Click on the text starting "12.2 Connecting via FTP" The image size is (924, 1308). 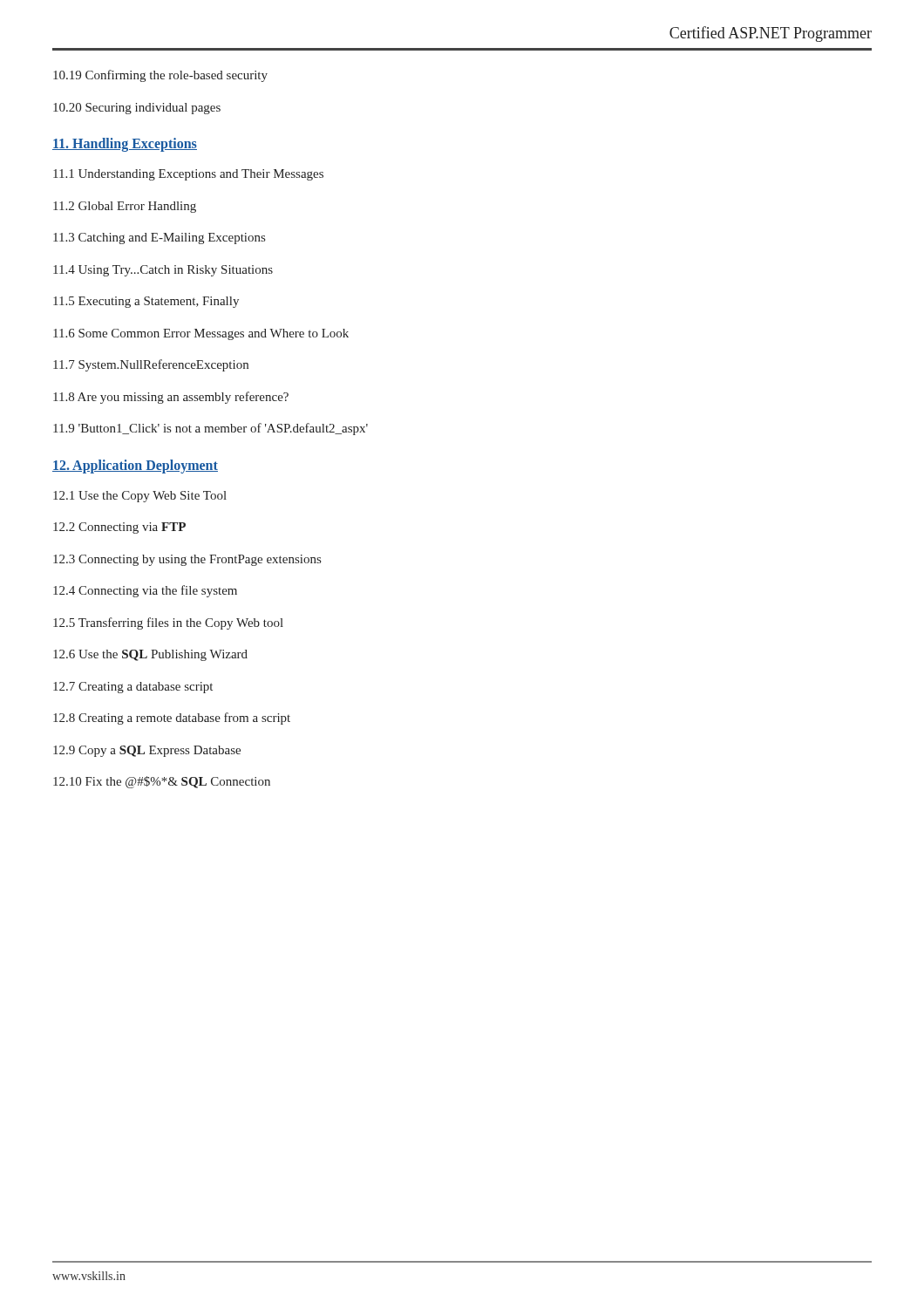(x=119, y=527)
